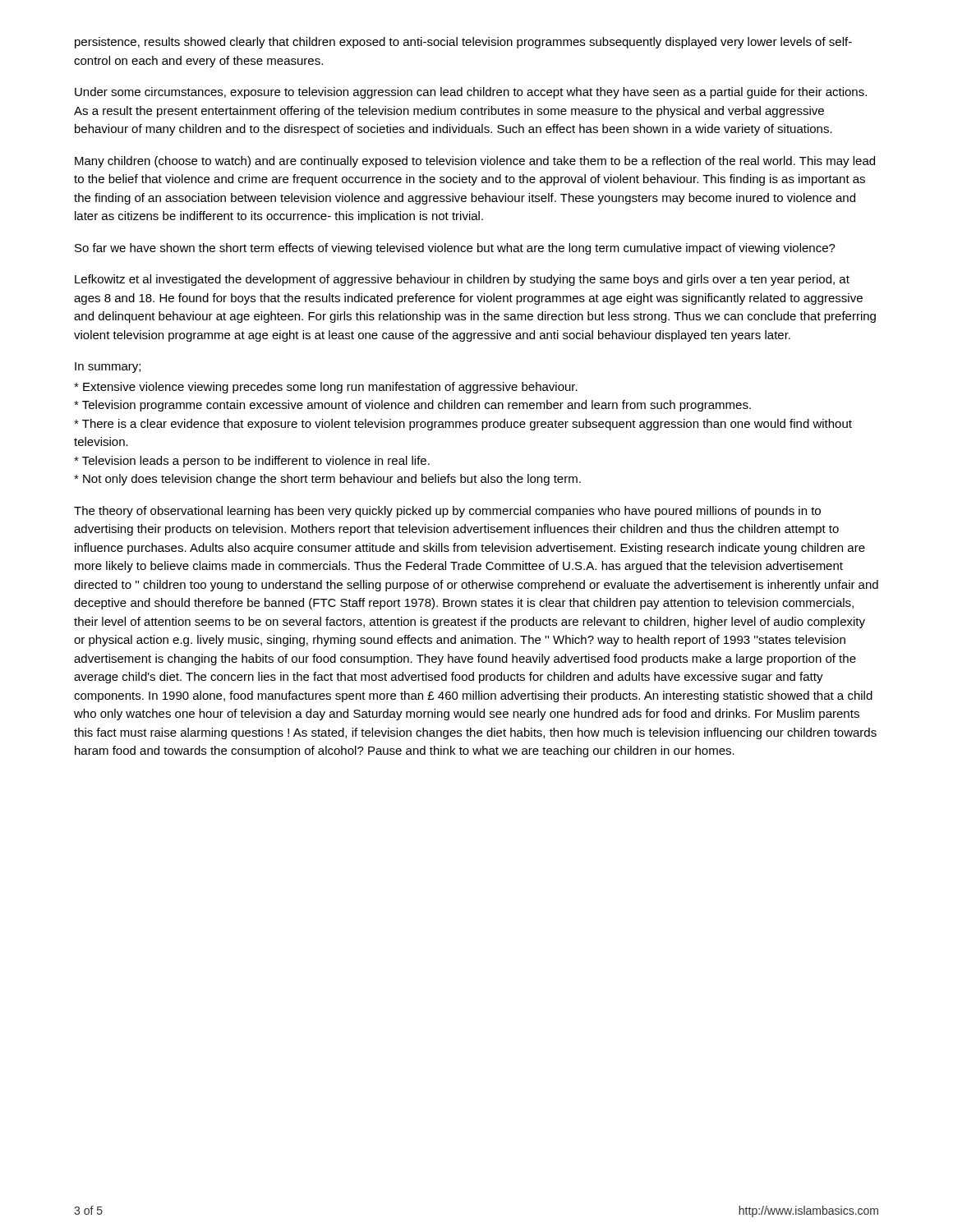Where does it say "In summary;"?
This screenshot has width=953, height=1232.
pyautogui.click(x=108, y=366)
